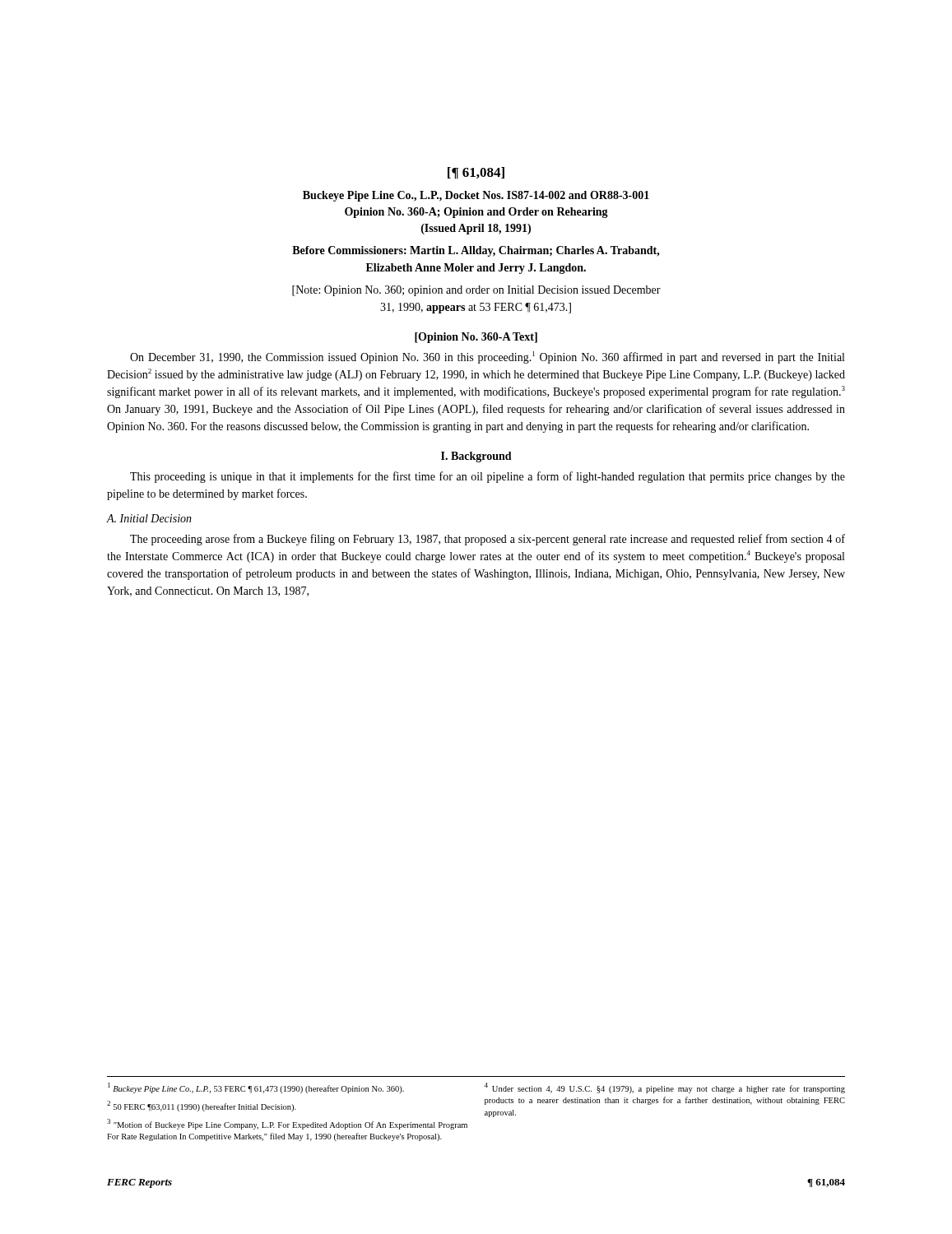Image resolution: width=952 pixels, height=1234 pixels.
Task: Point to the passage starting "(Issued April 18, 1991)"
Action: pos(476,228)
